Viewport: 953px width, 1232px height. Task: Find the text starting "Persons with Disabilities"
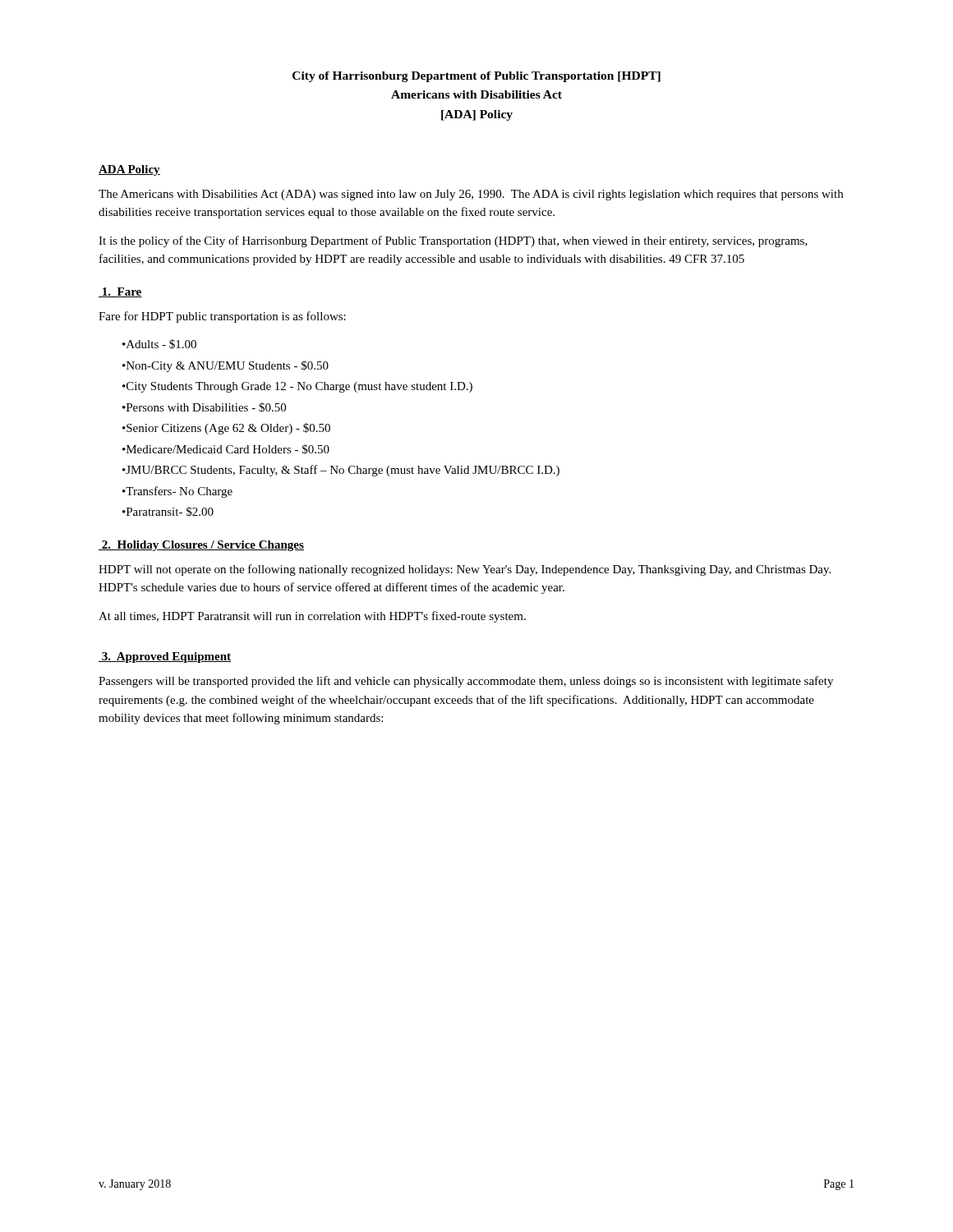(204, 407)
